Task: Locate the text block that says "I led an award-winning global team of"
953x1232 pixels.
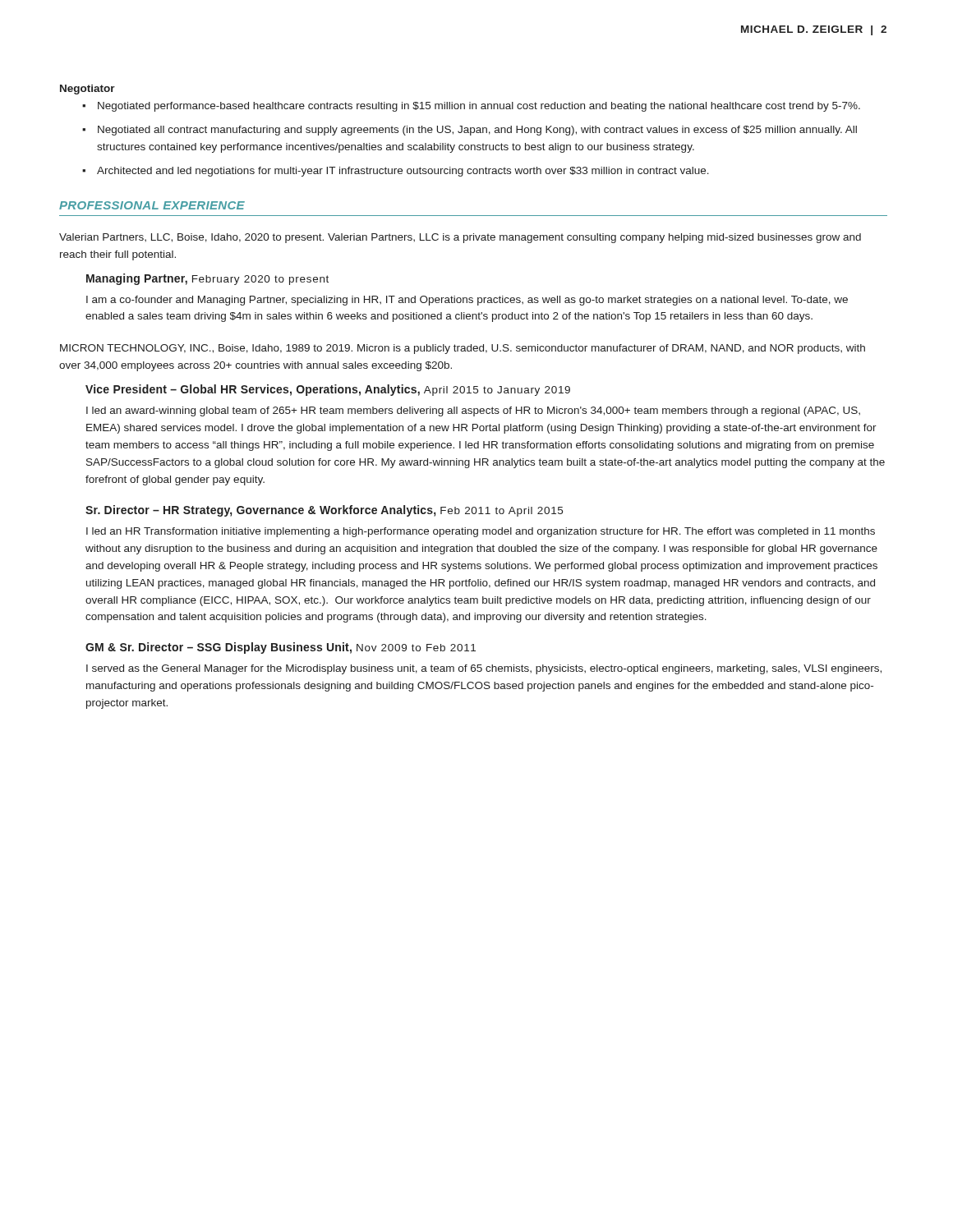Action: tap(486, 446)
